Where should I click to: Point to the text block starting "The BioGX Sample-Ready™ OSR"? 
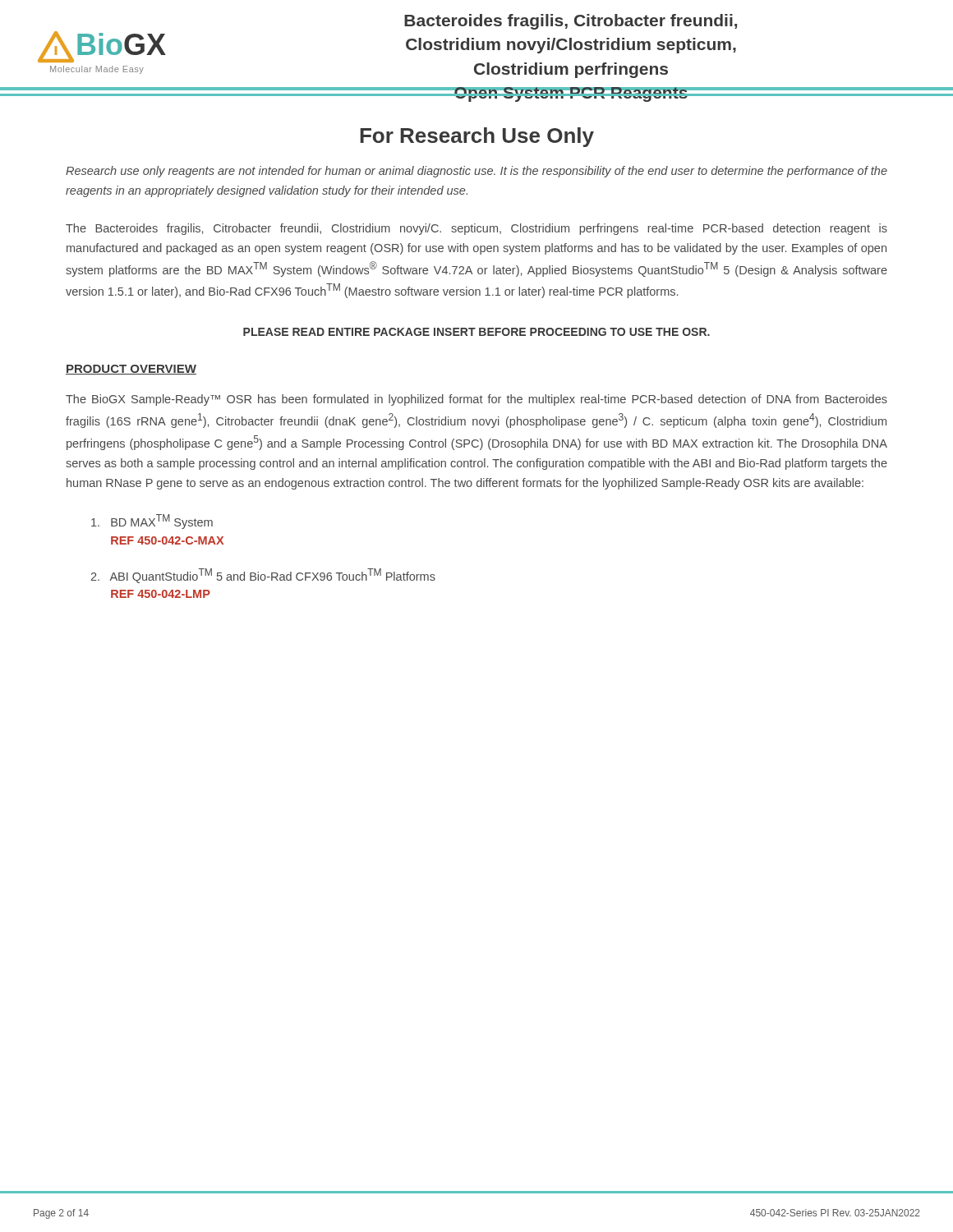476,441
